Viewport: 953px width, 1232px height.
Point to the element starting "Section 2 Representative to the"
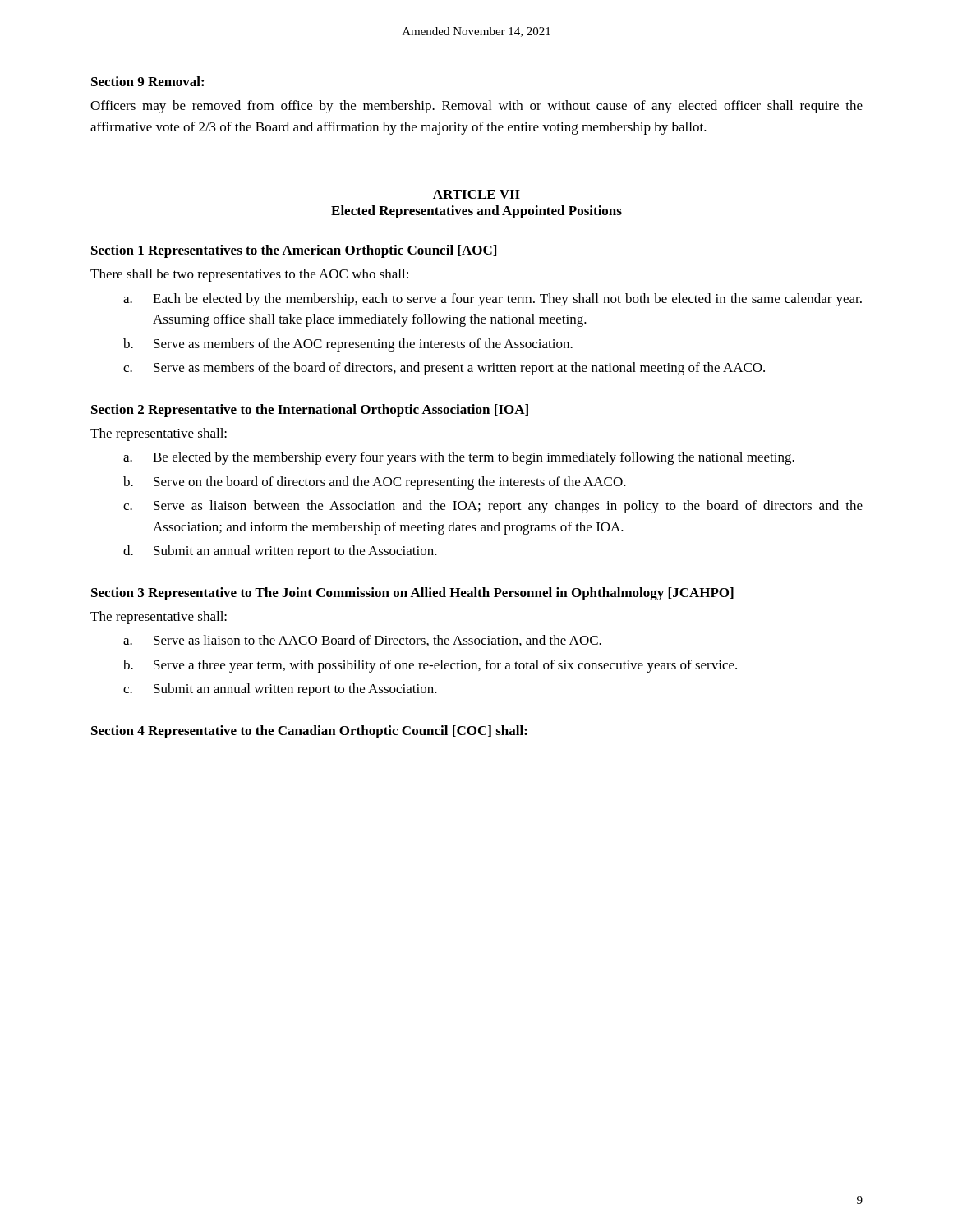tap(310, 409)
